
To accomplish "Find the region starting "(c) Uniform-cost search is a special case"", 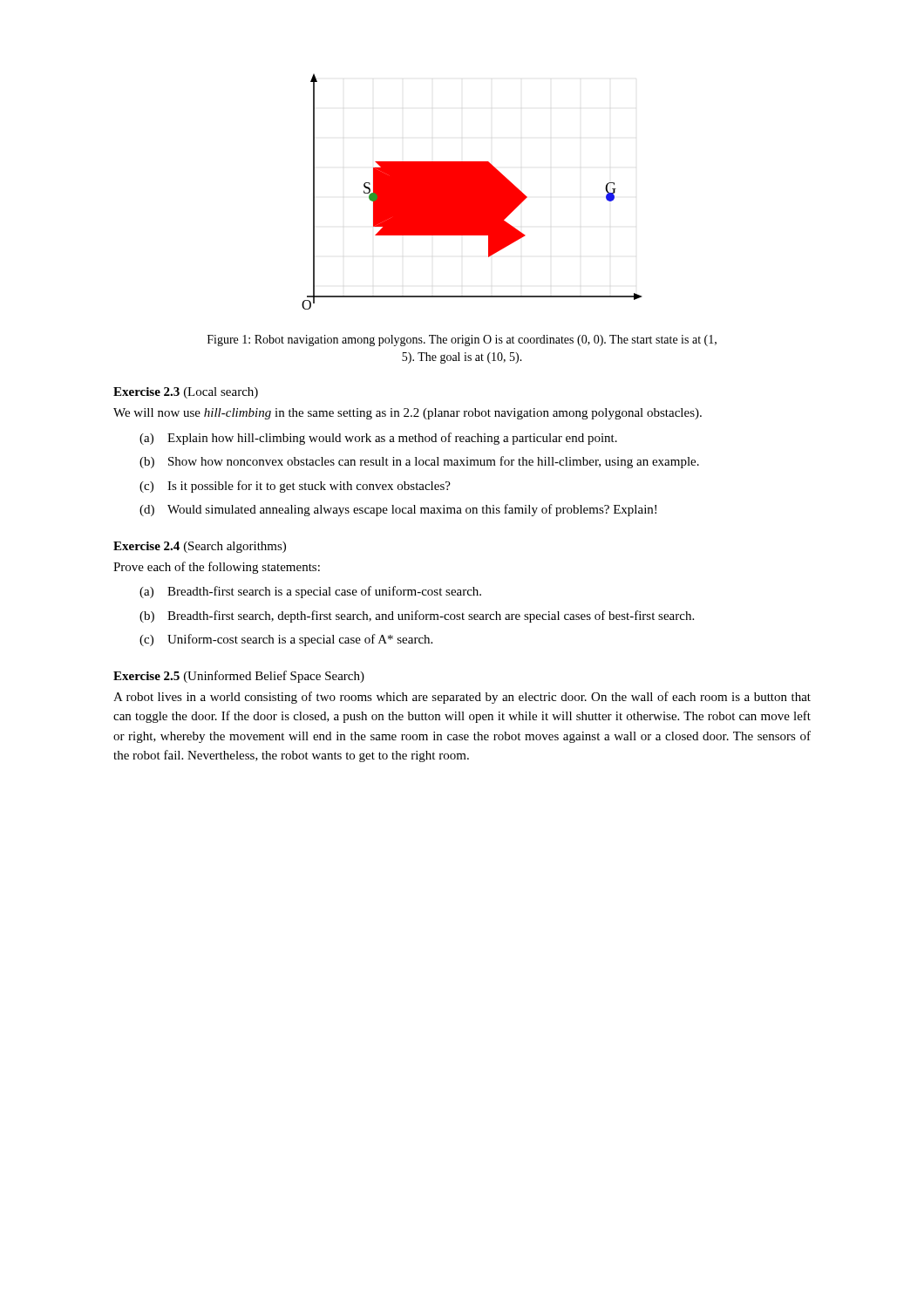I will (286, 640).
